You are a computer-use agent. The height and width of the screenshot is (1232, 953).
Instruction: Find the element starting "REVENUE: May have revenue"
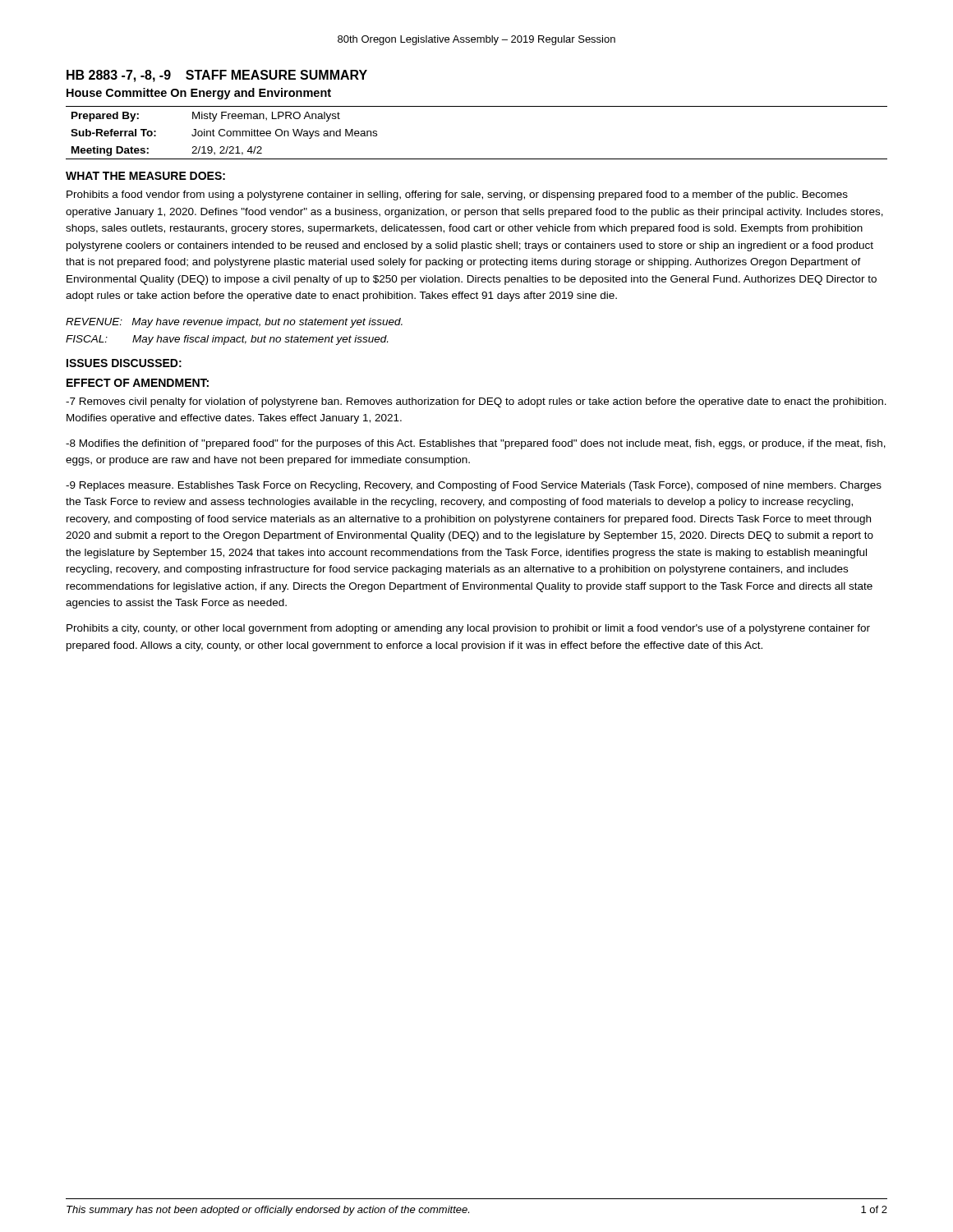[x=235, y=330]
